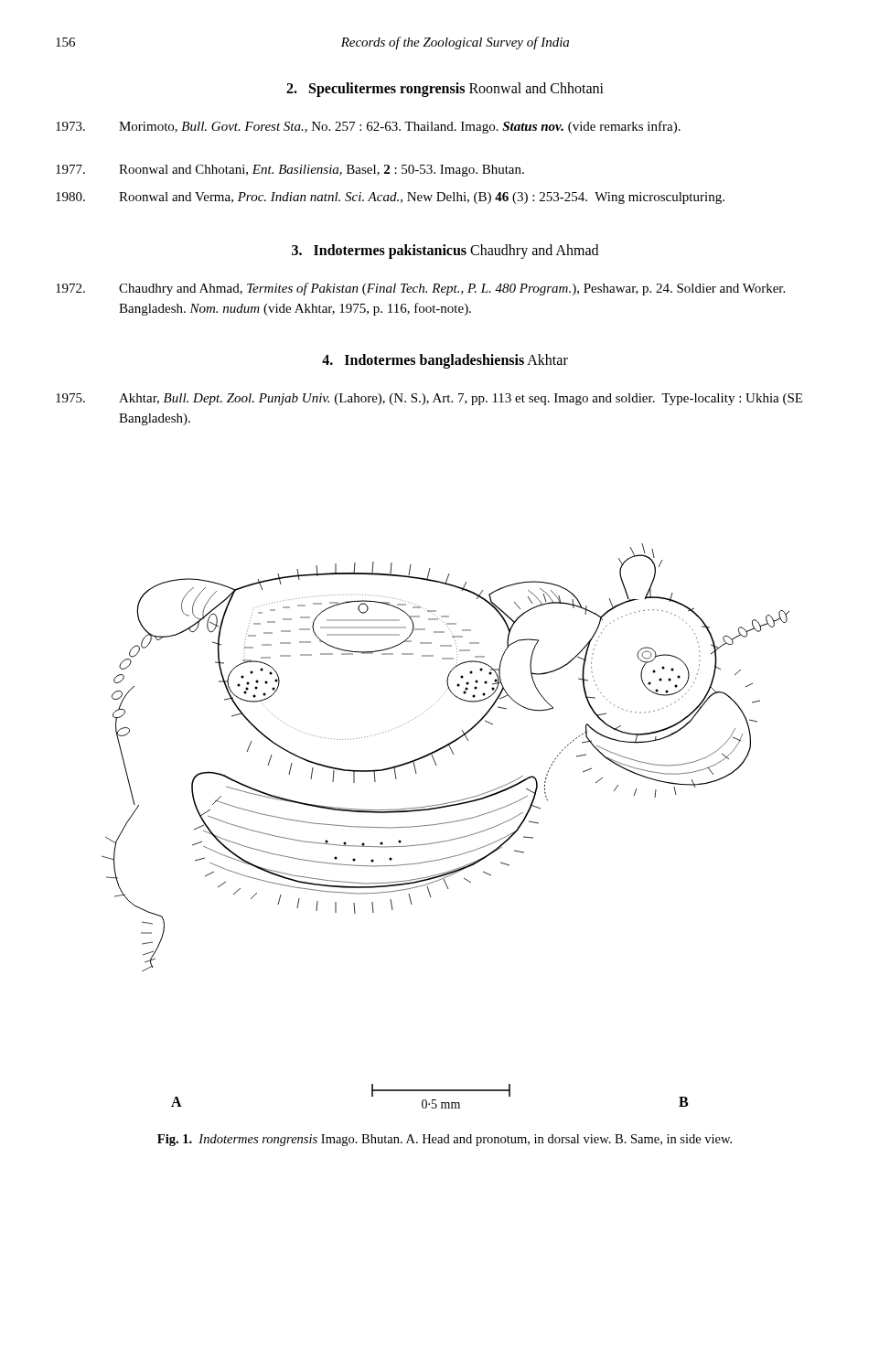Select a illustration
The image size is (890, 1372).
point(445,784)
